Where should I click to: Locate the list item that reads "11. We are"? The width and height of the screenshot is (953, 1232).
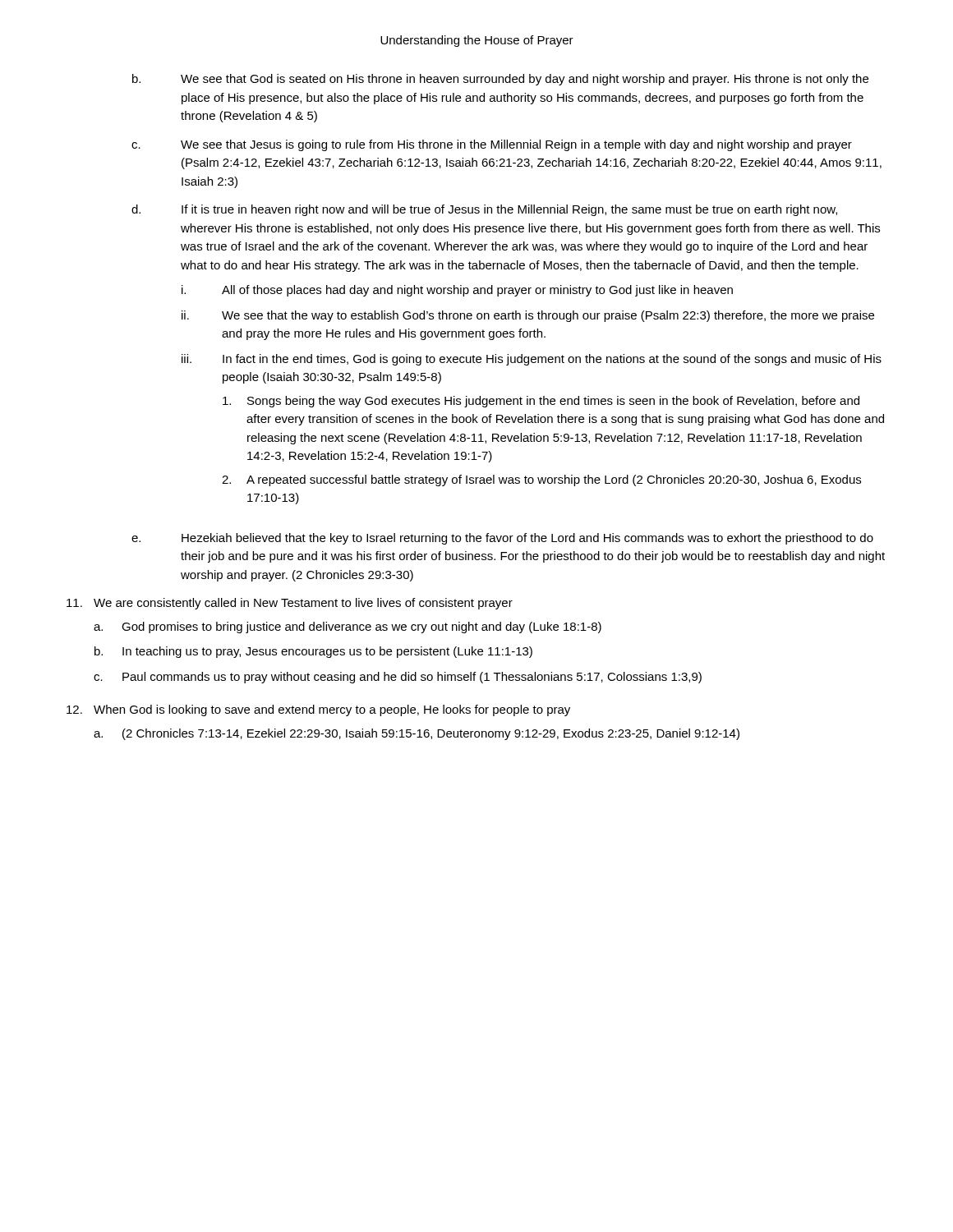point(476,643)
